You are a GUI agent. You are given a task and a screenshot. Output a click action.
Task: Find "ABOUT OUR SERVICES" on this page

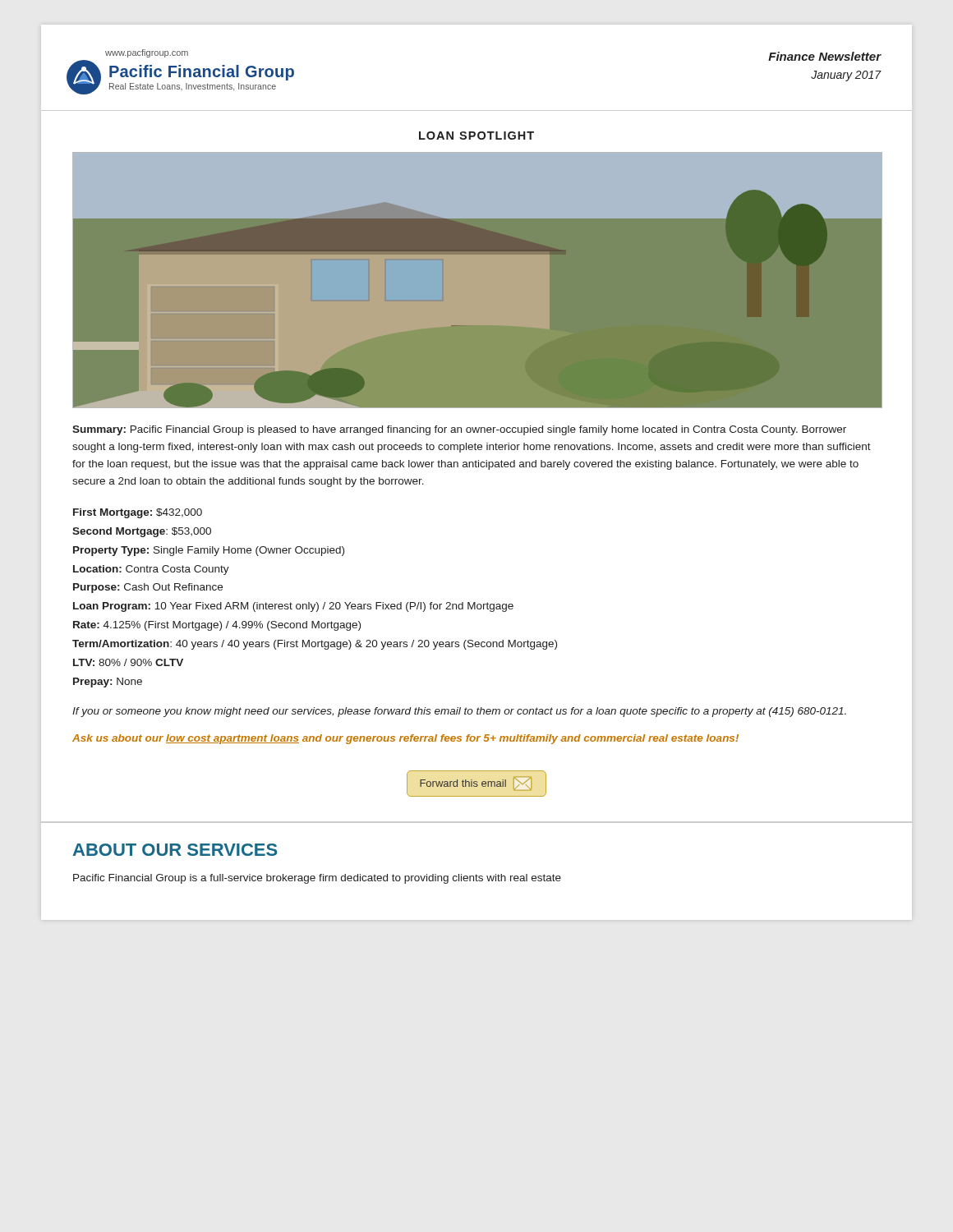pos(175,850)
